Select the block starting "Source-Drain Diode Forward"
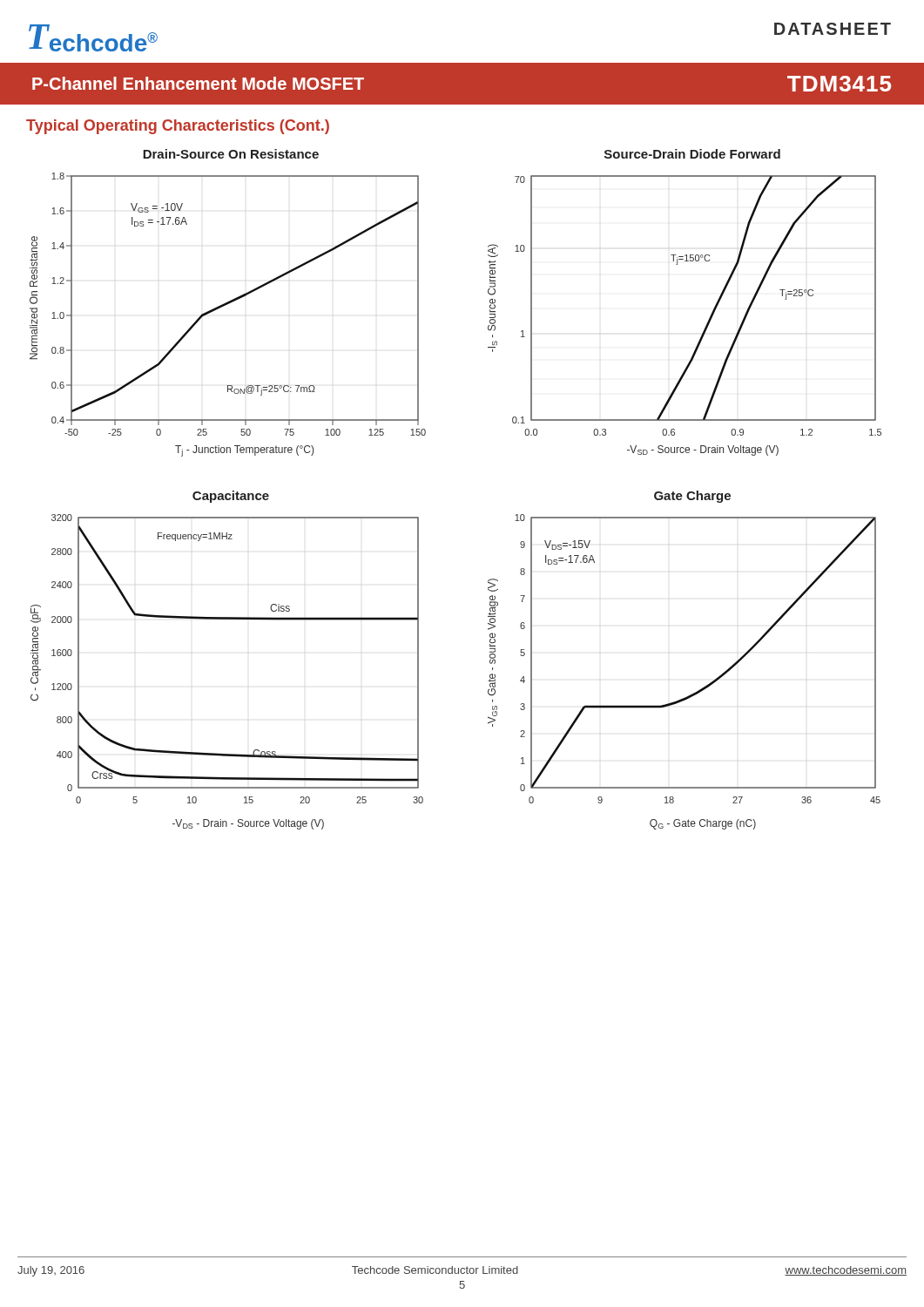924x1307 pixels. 692,154
